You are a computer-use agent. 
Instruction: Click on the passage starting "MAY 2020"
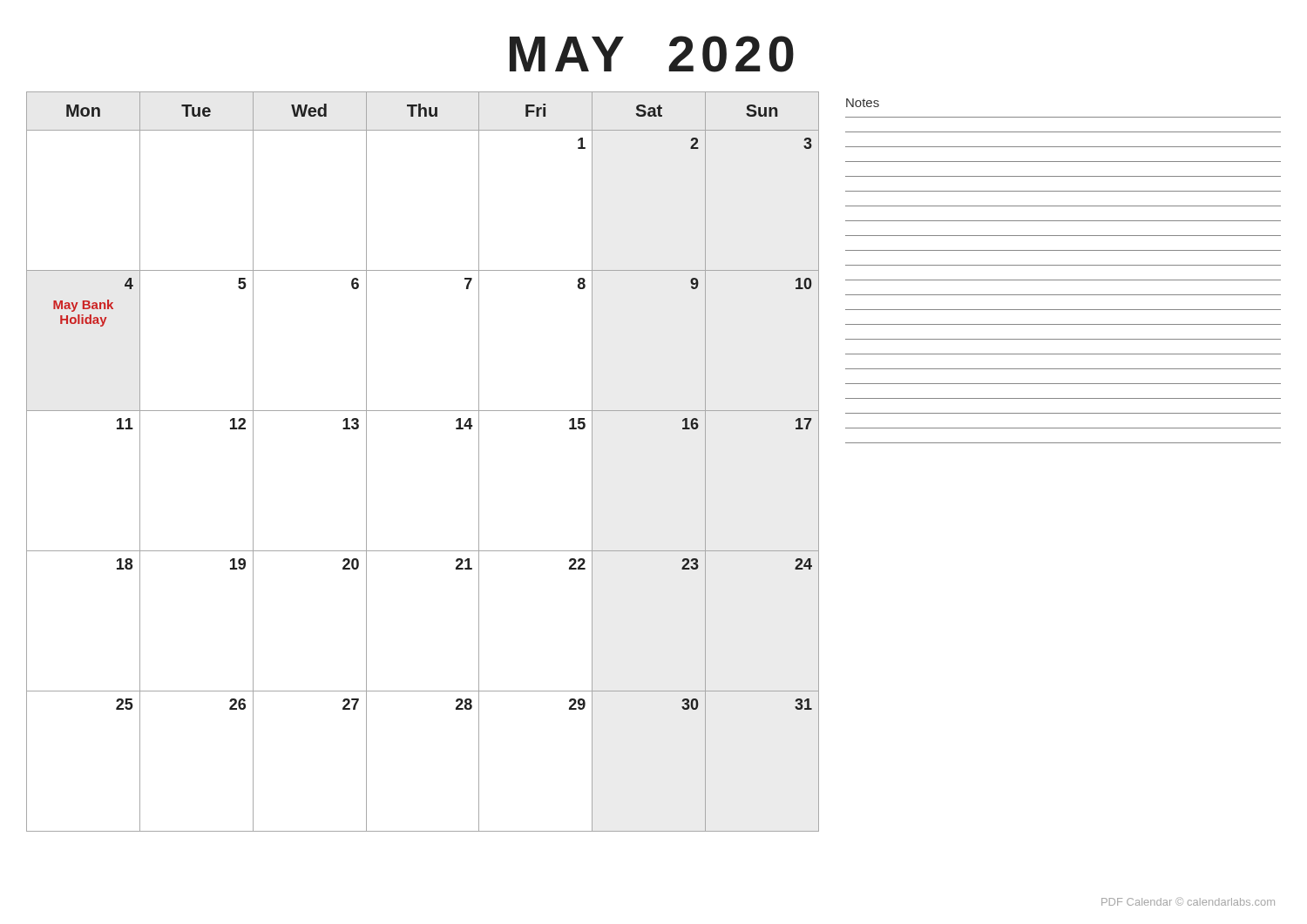tap(654, 54)
